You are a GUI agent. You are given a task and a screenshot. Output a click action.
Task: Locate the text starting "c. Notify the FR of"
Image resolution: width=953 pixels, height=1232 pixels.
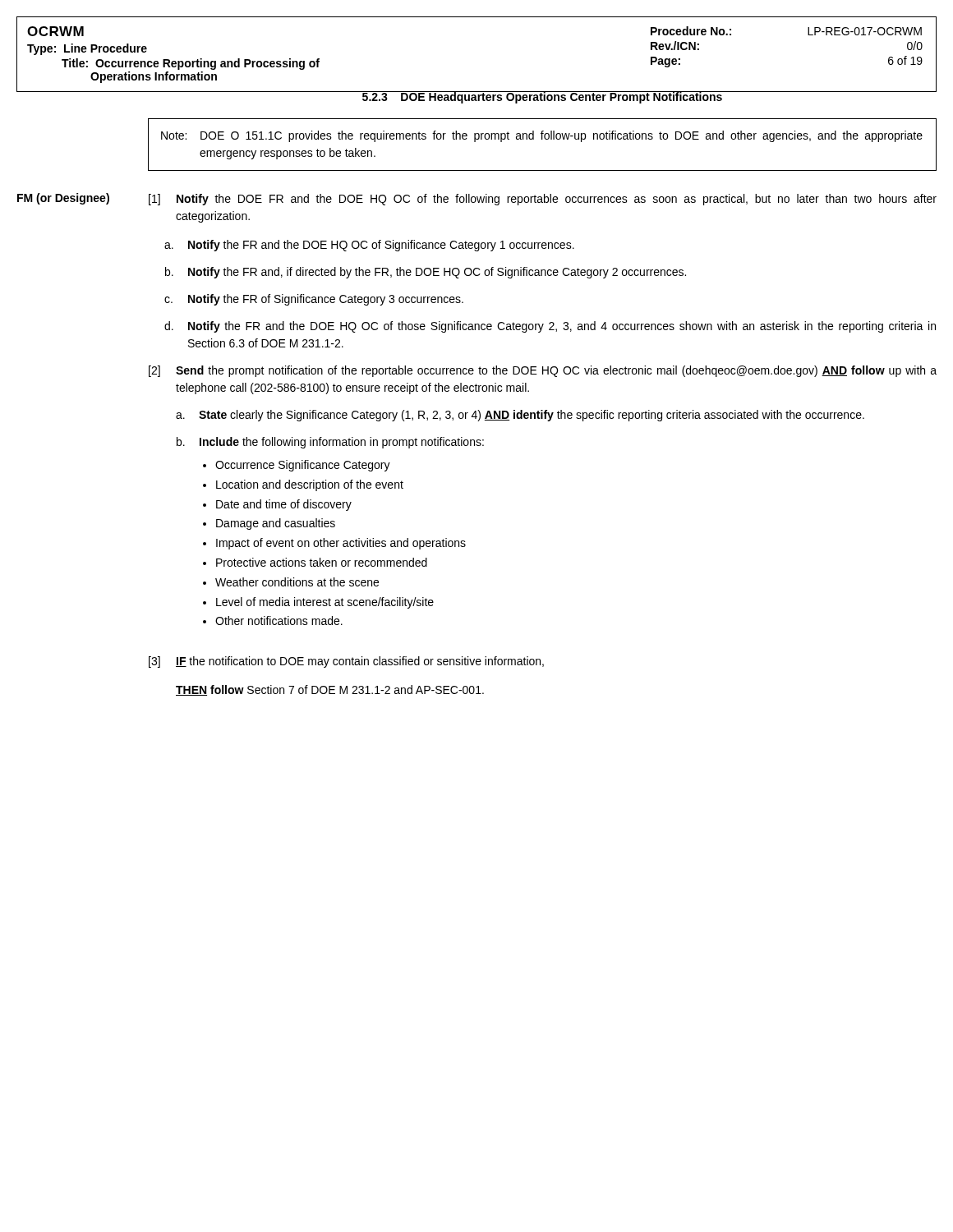pyautogui.click(x=314, y=300)
